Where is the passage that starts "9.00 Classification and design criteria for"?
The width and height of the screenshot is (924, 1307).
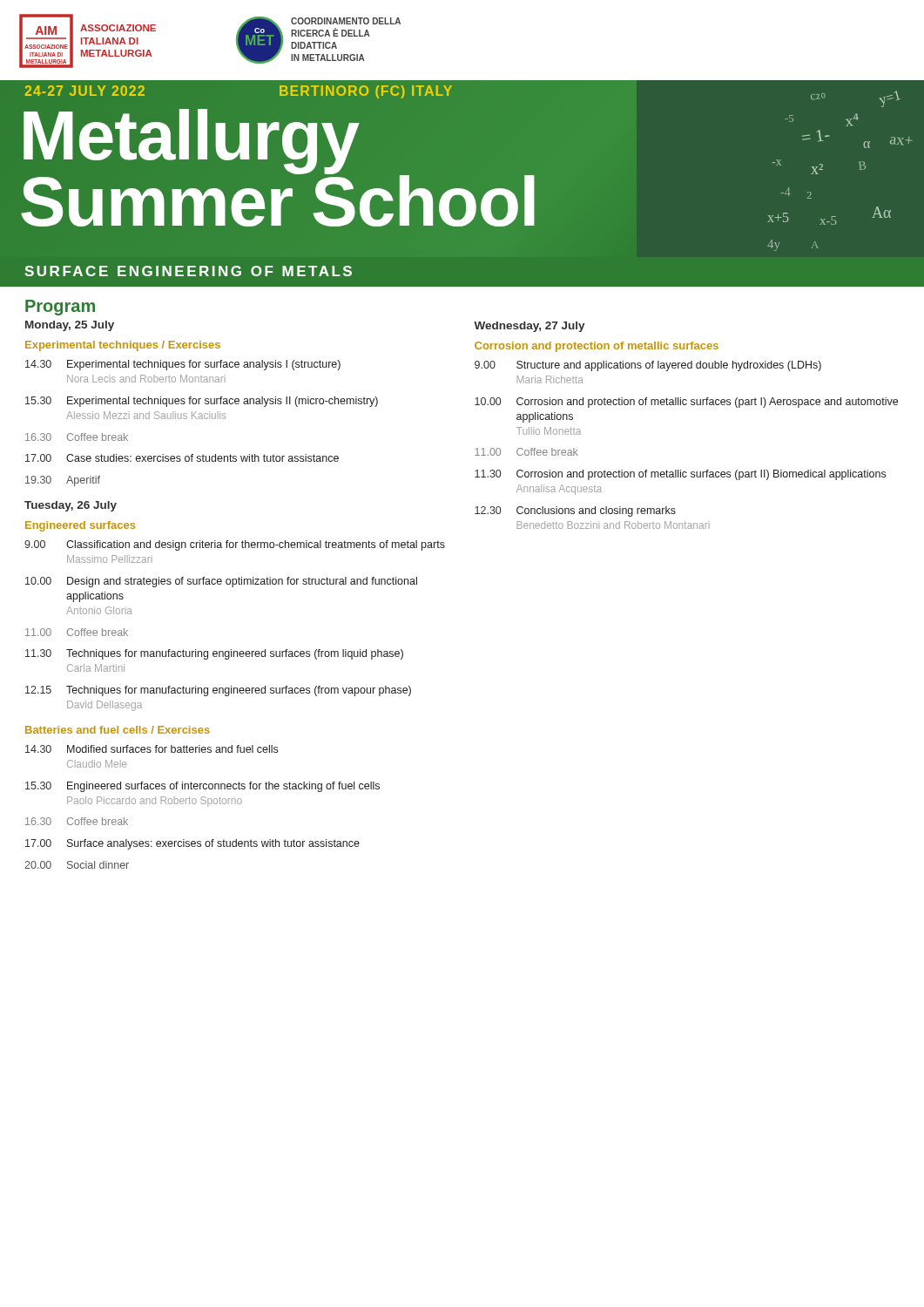(x=235, y=552)
